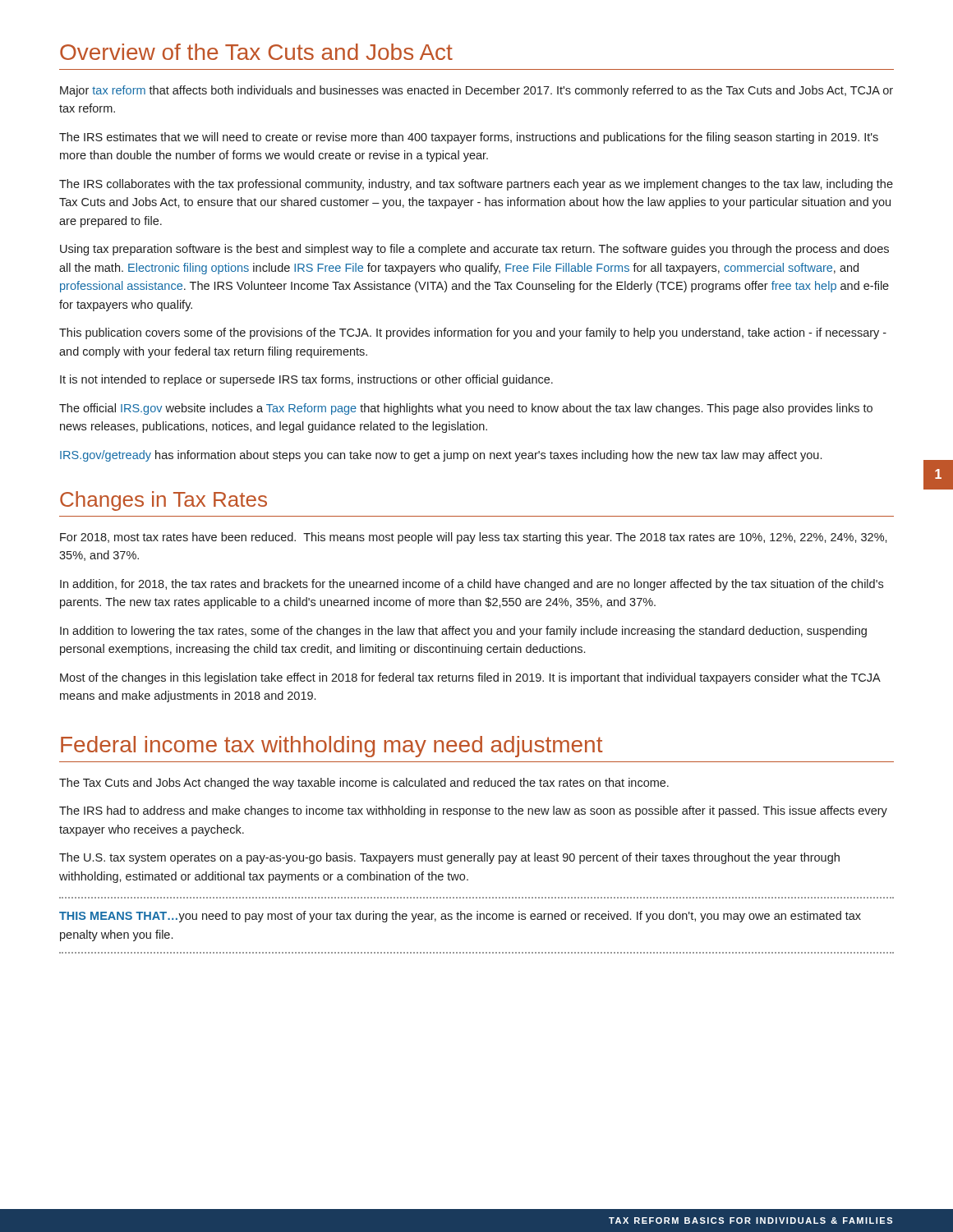This screenshot has height=1232, width=953.
Task: Click on the text block containing "For 2018, most tax rates have been"
Action: pos(473,546)
